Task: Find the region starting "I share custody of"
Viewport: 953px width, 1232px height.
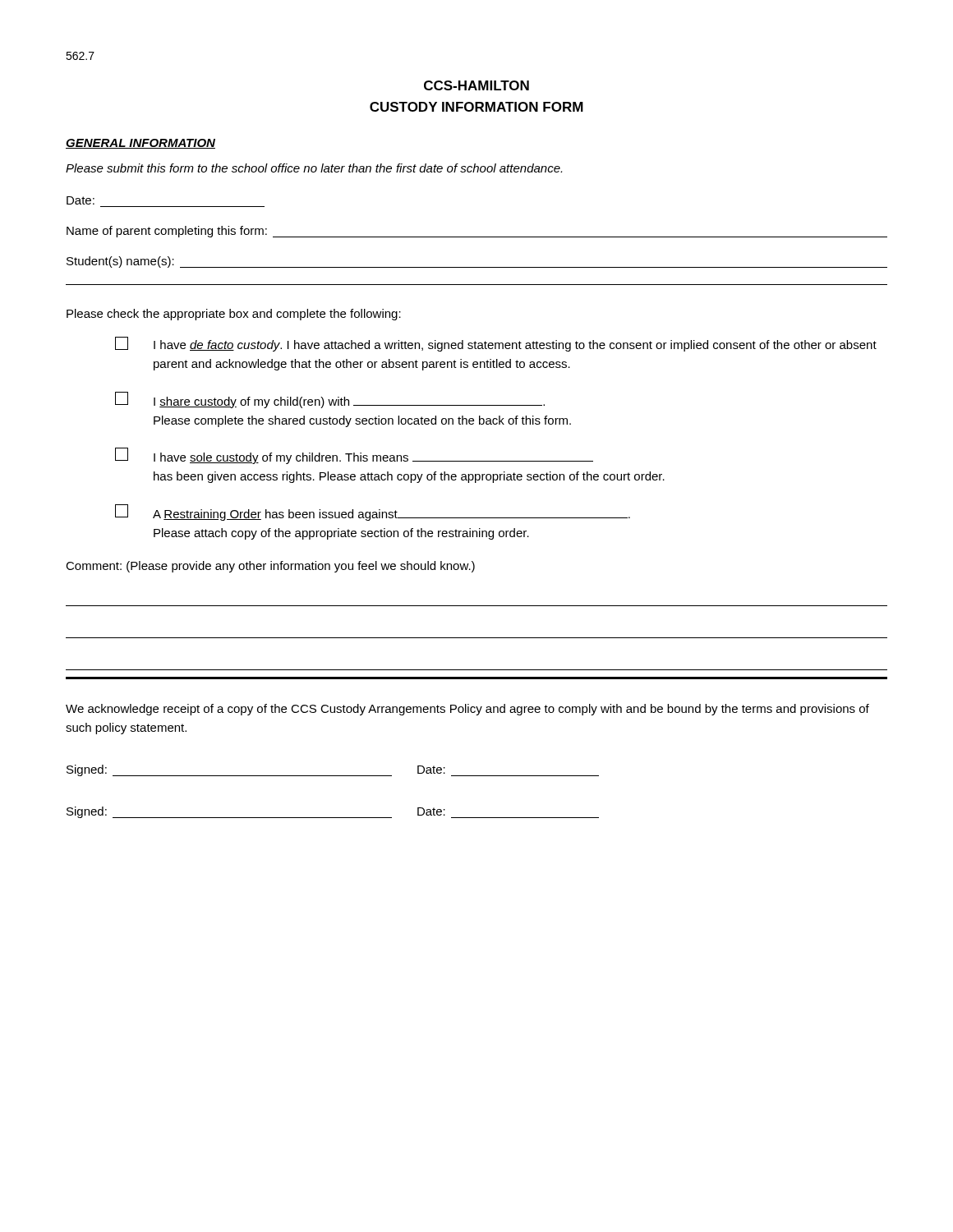Action: [344, 410]
